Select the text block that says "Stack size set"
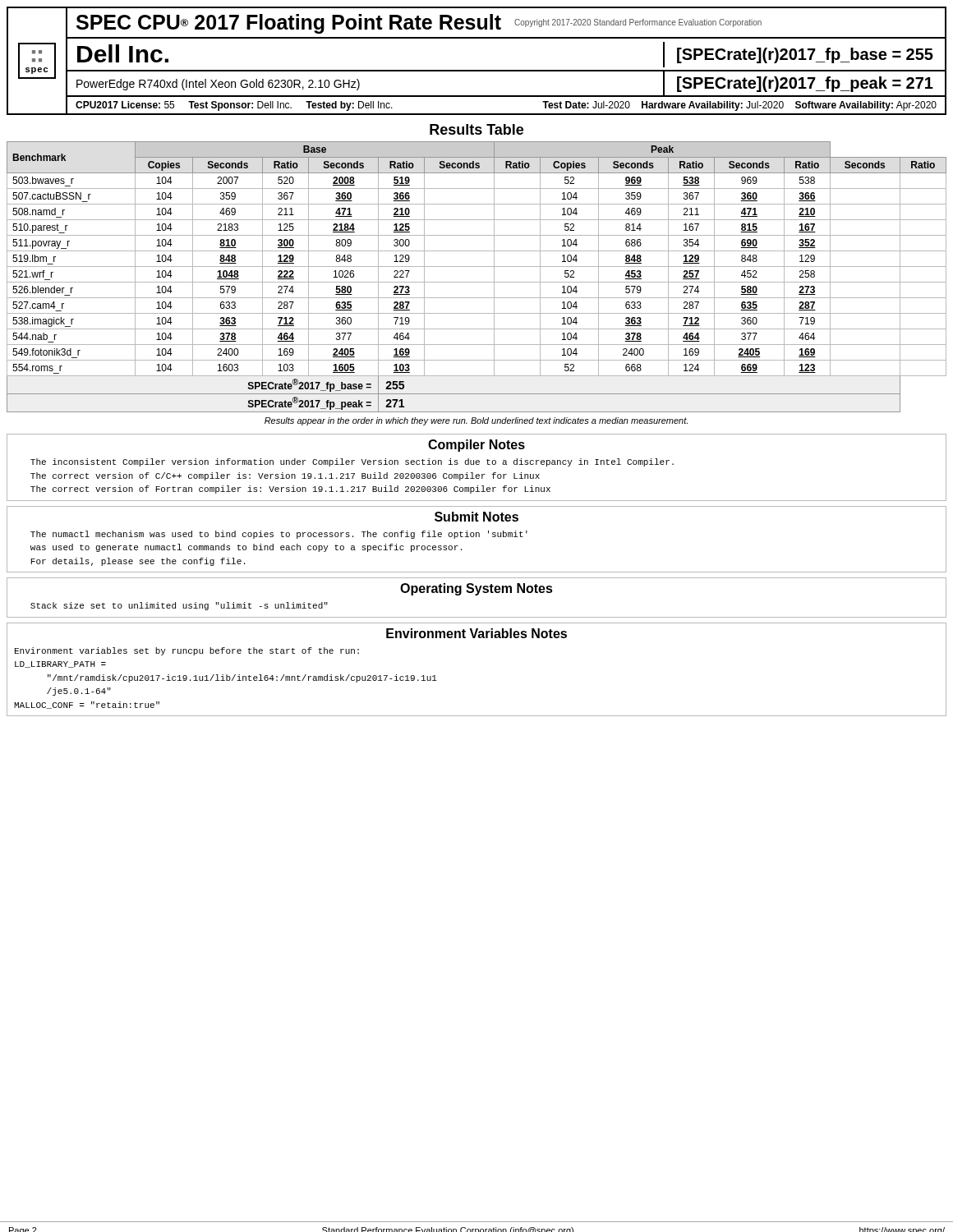953x1232 pixels. [476, 606]
